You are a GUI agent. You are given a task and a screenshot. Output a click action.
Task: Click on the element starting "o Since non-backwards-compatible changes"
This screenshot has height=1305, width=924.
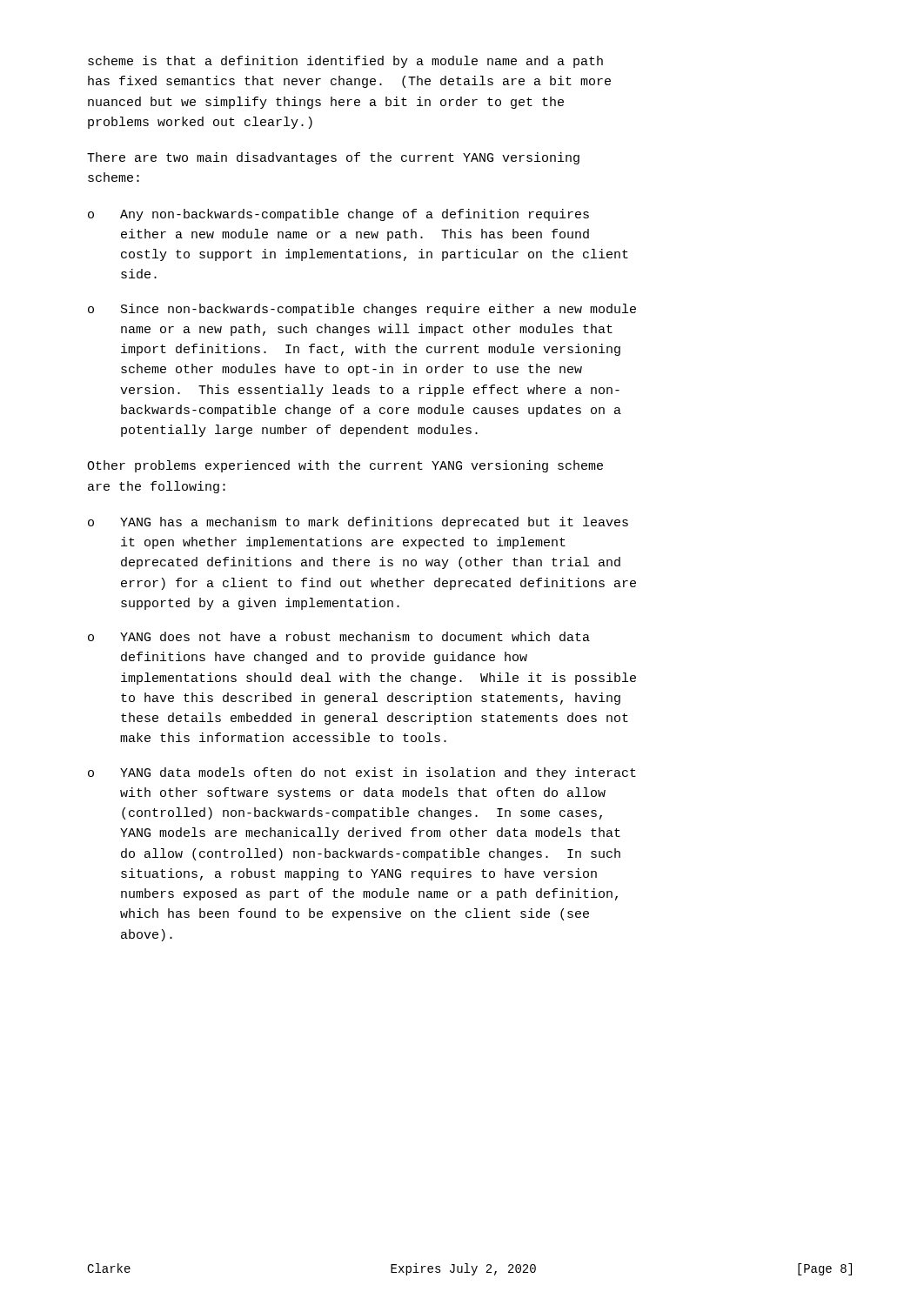click(471, 371)
